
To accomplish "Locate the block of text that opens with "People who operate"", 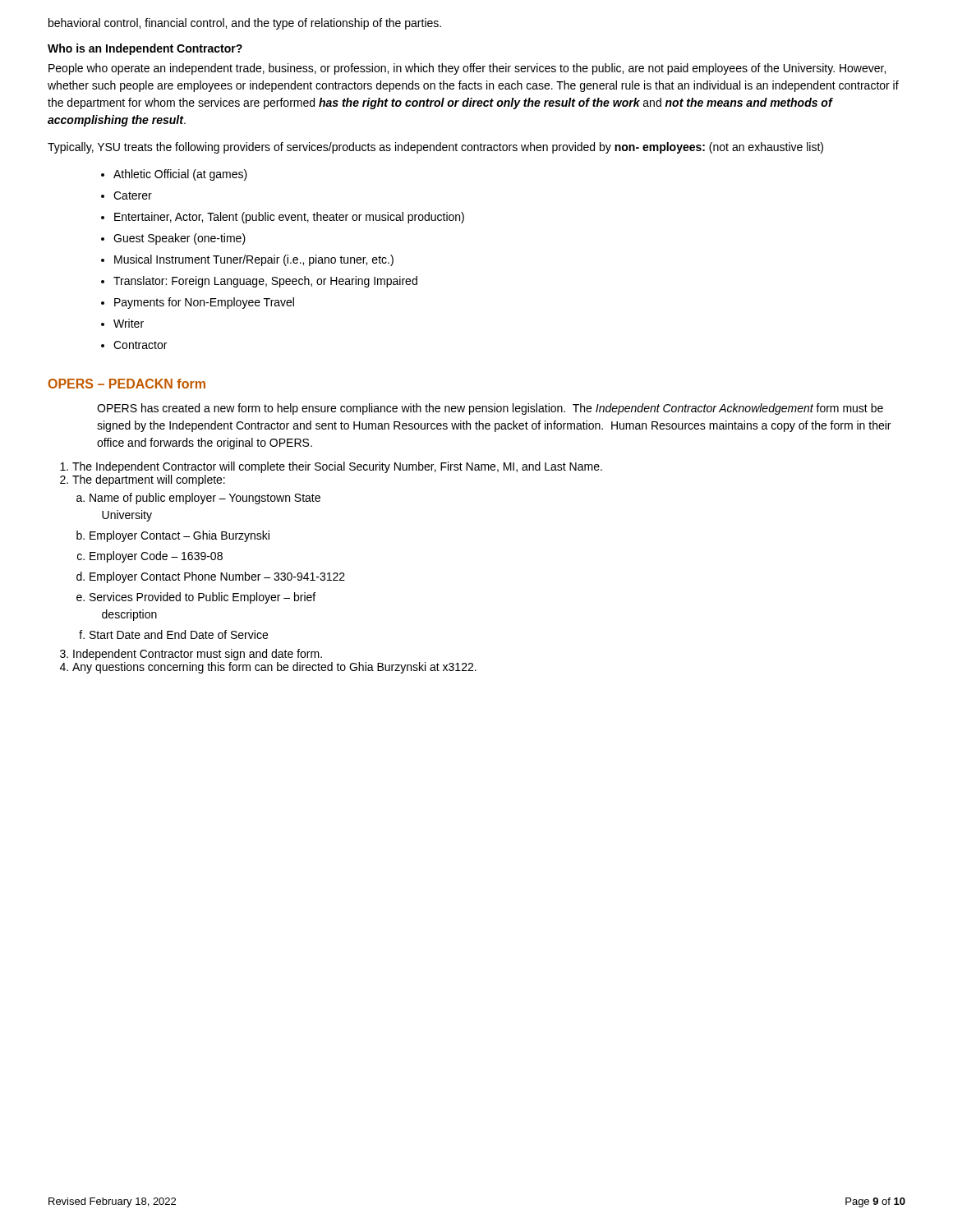I will coord(473,94).
